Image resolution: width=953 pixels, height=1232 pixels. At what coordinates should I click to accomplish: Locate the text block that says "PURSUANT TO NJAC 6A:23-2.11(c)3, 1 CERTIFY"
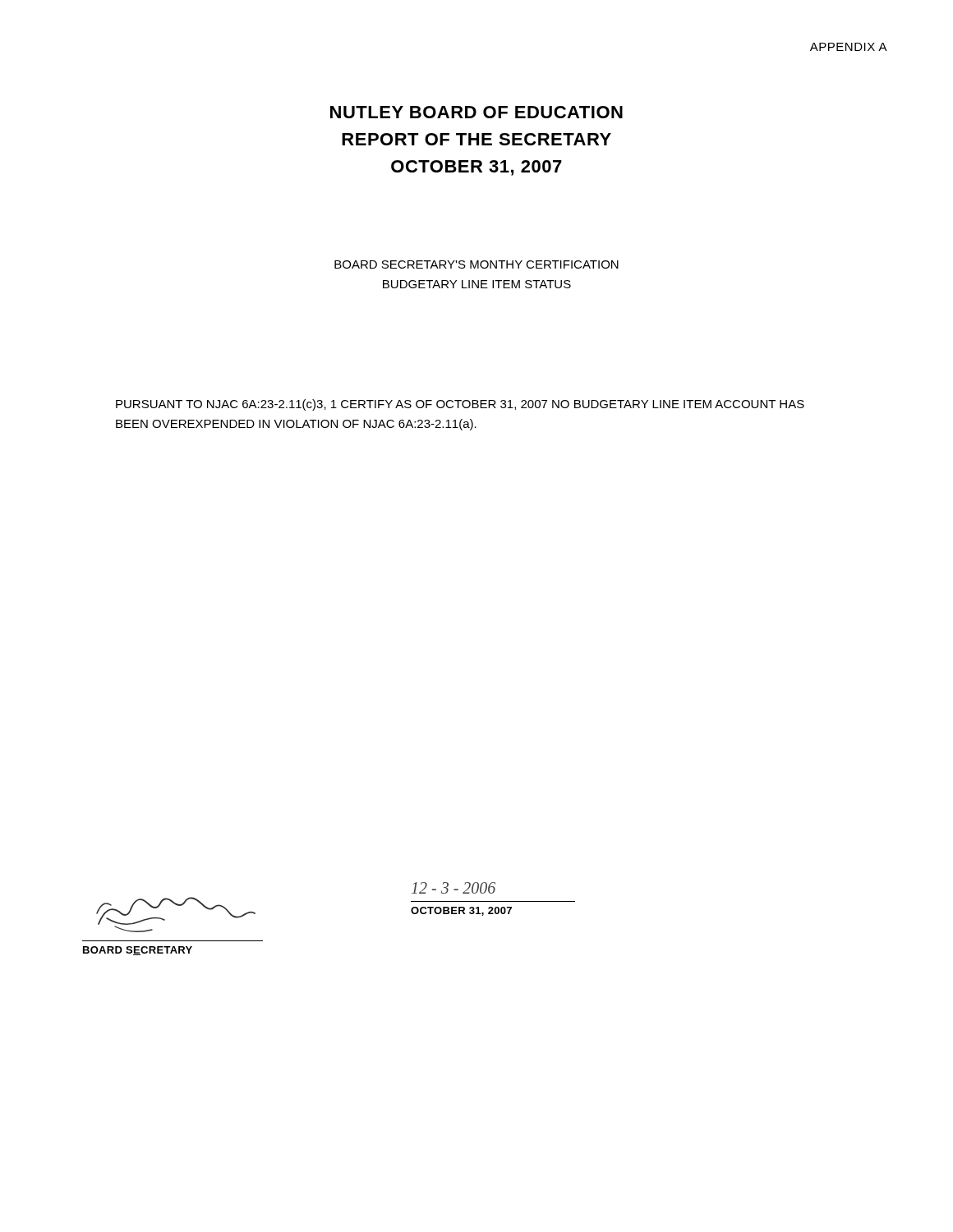460,414
